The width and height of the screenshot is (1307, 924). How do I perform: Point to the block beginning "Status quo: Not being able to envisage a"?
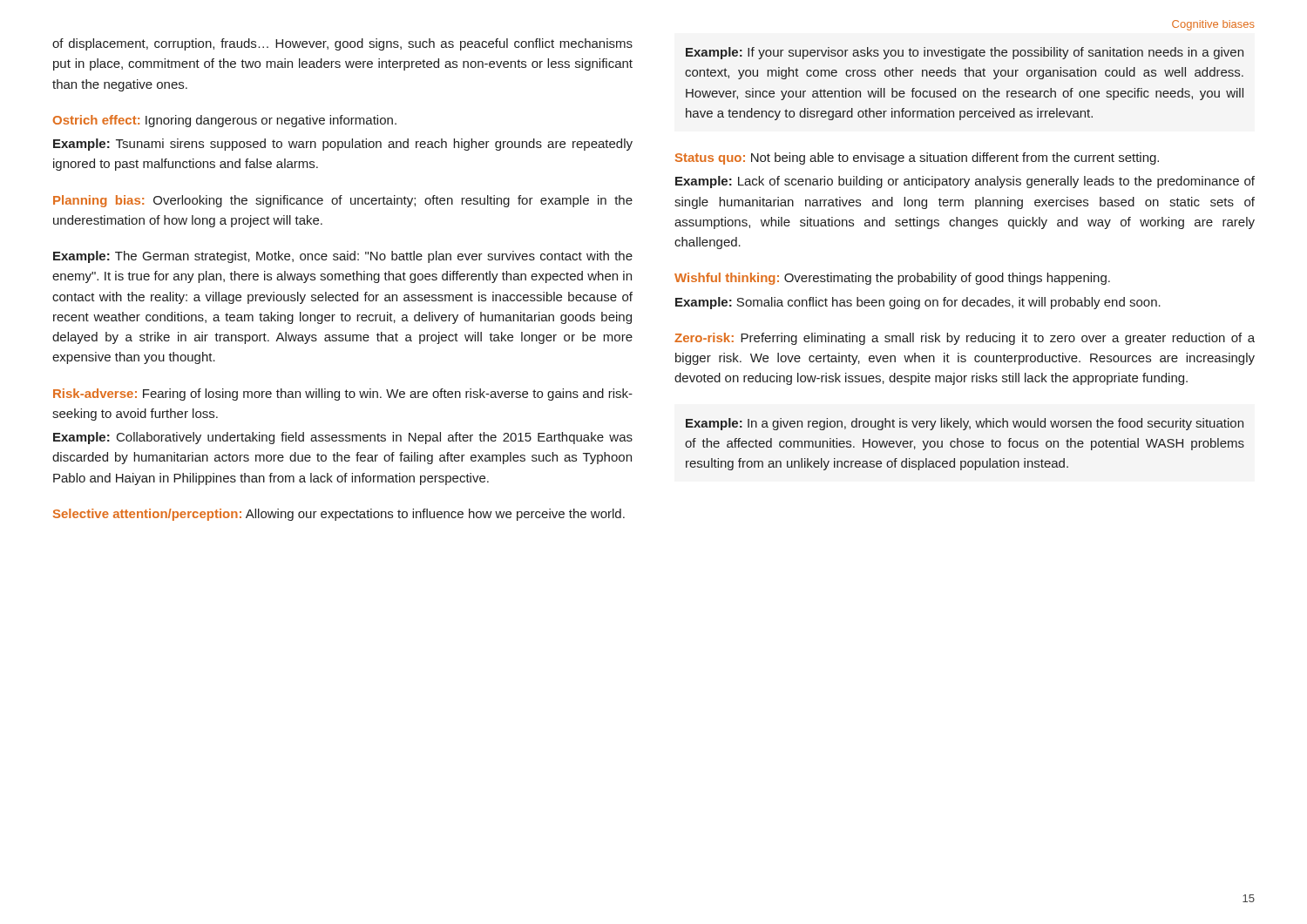click(917, 157)
